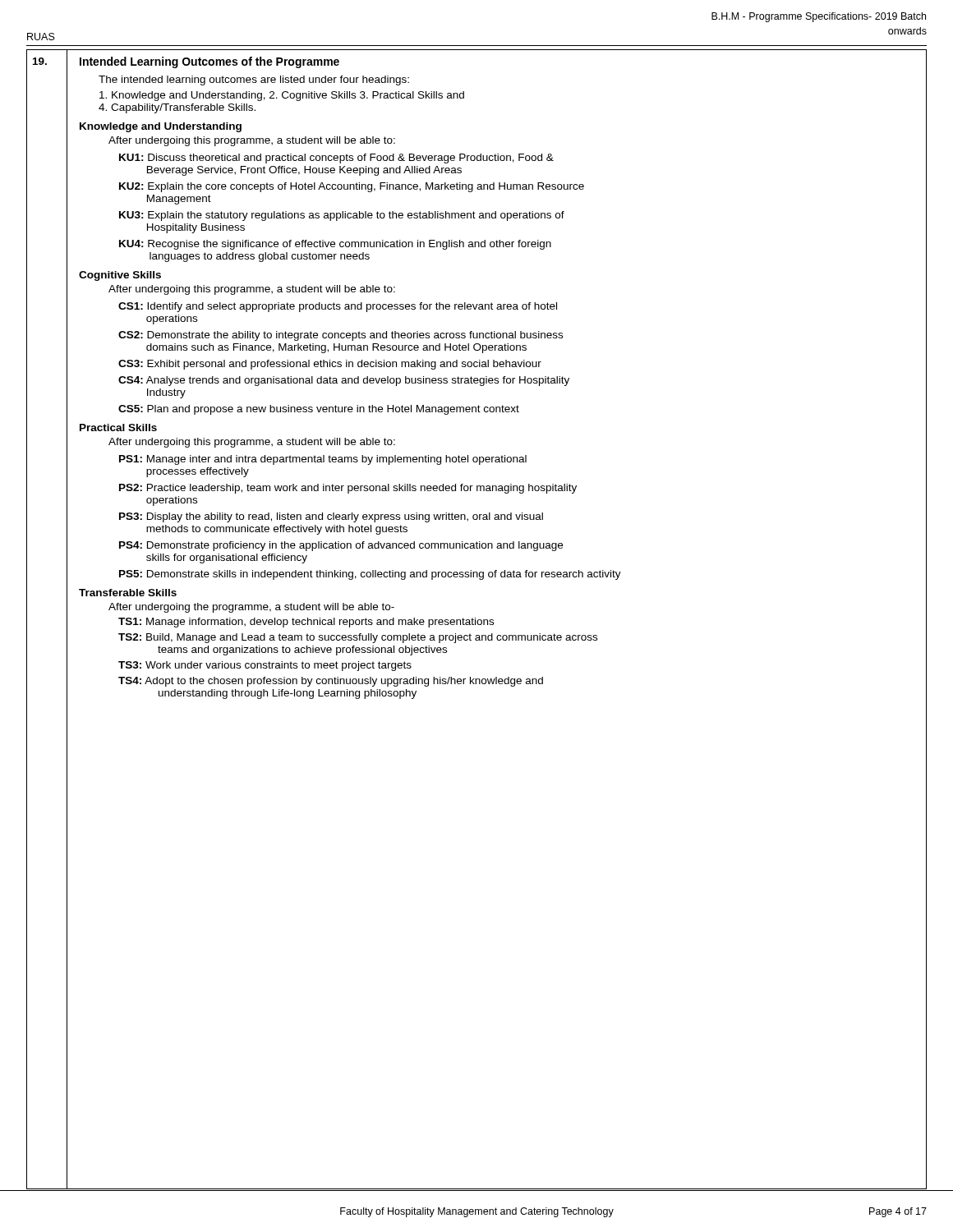Click on the section header that says "Knowledge and Understanding"

click(161, 126)
